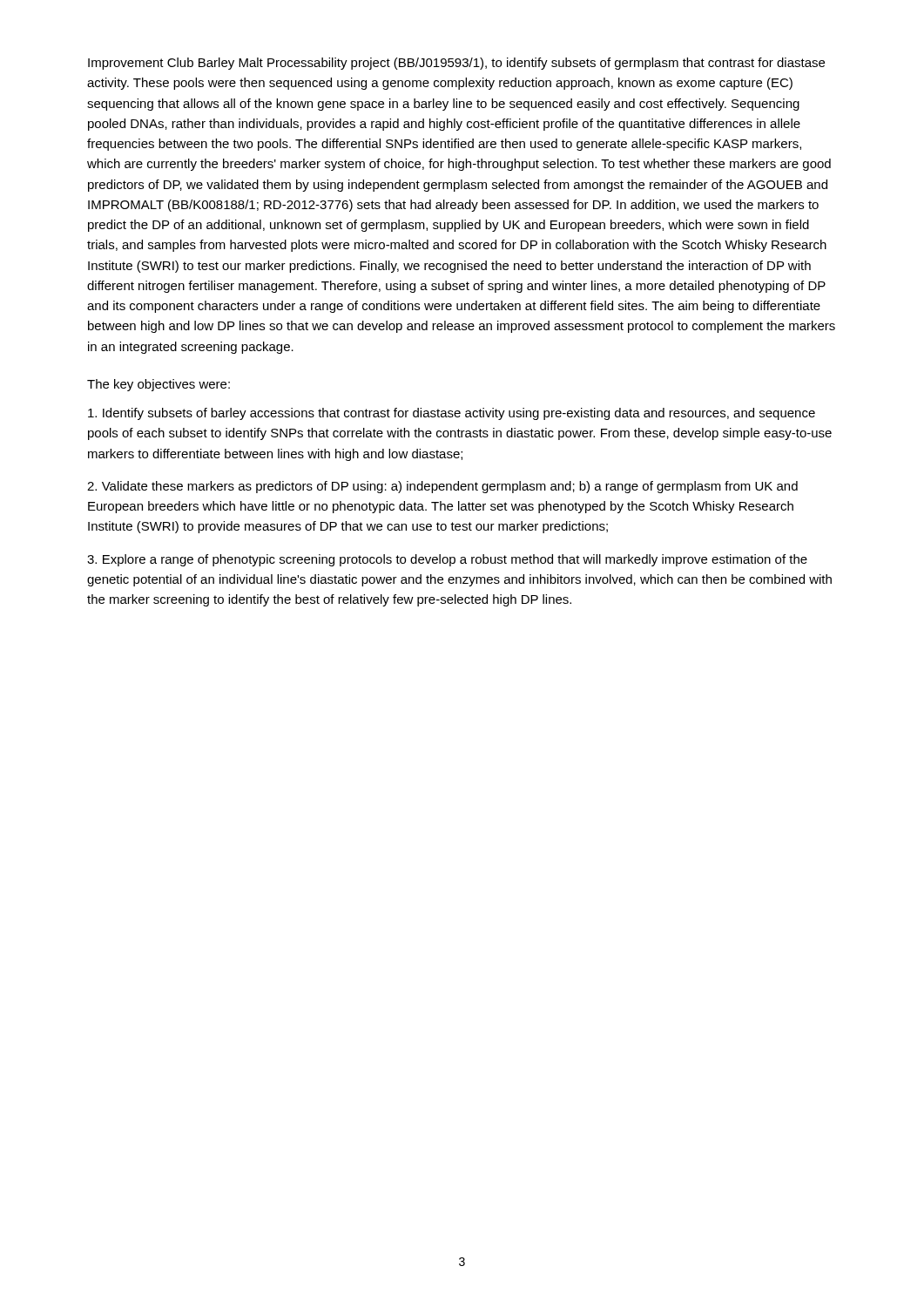Viewport: 924px width, 1307px height.
Task: Where is the passage that starts "2. Validate these markers as predictors of DP"?
Action: [x=443, y=506]
